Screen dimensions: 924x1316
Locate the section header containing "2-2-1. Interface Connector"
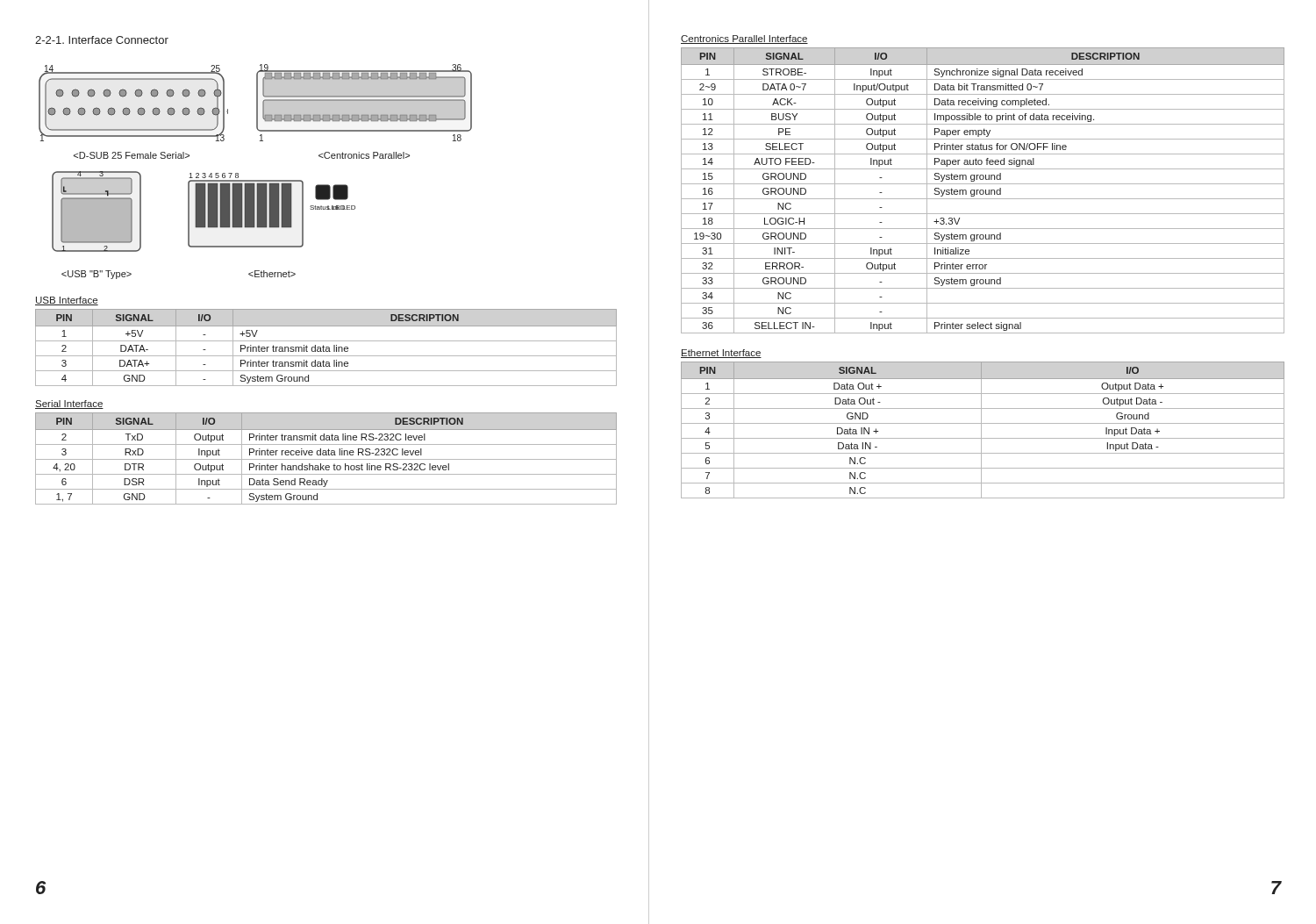pyautogui.click(x=102, y=40)
